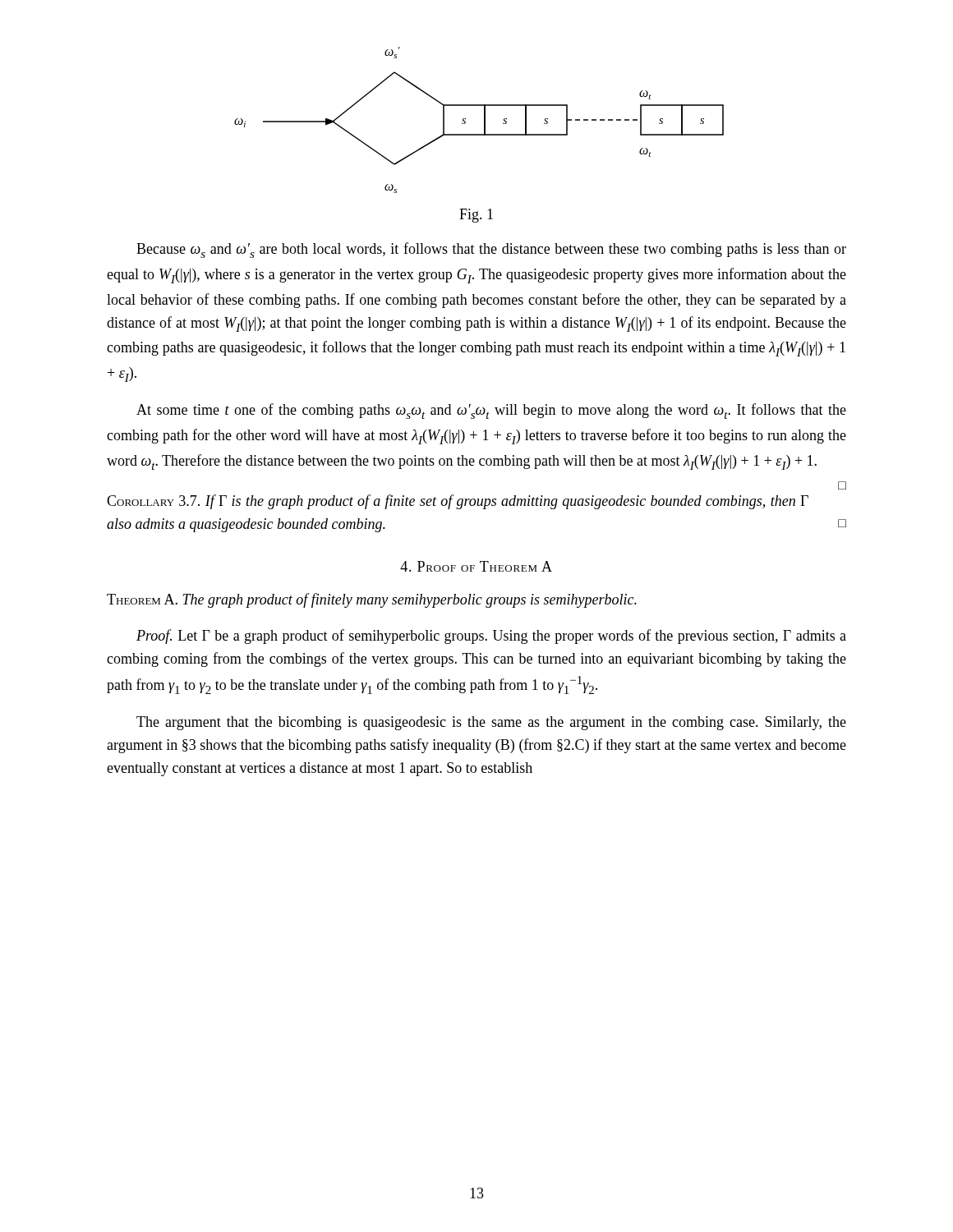
Task: Click on the passage starting "Theorem A. The"
Action: point(372,600)
